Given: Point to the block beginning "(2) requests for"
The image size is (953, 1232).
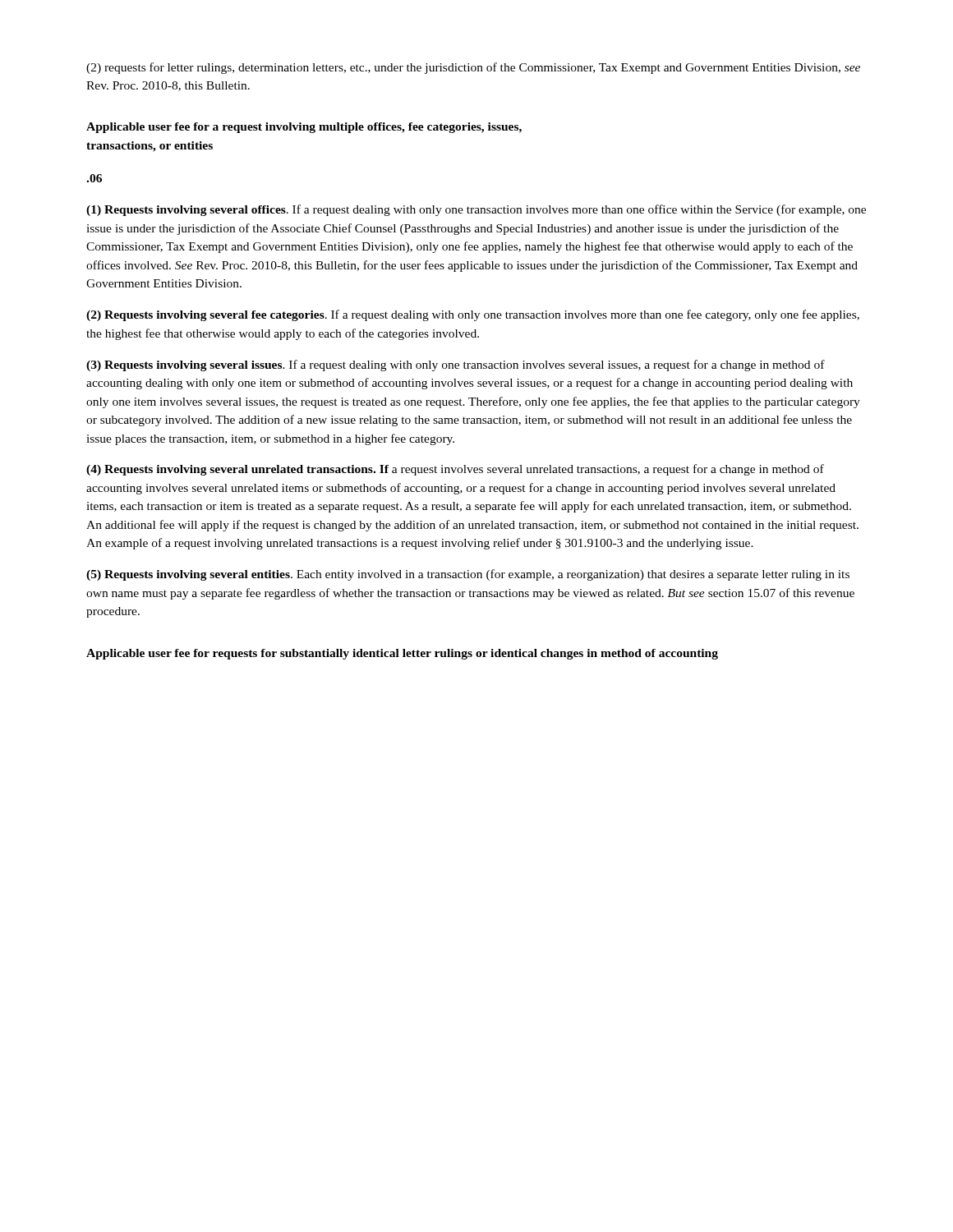Looking at the screenshot, I should point(476,76).
